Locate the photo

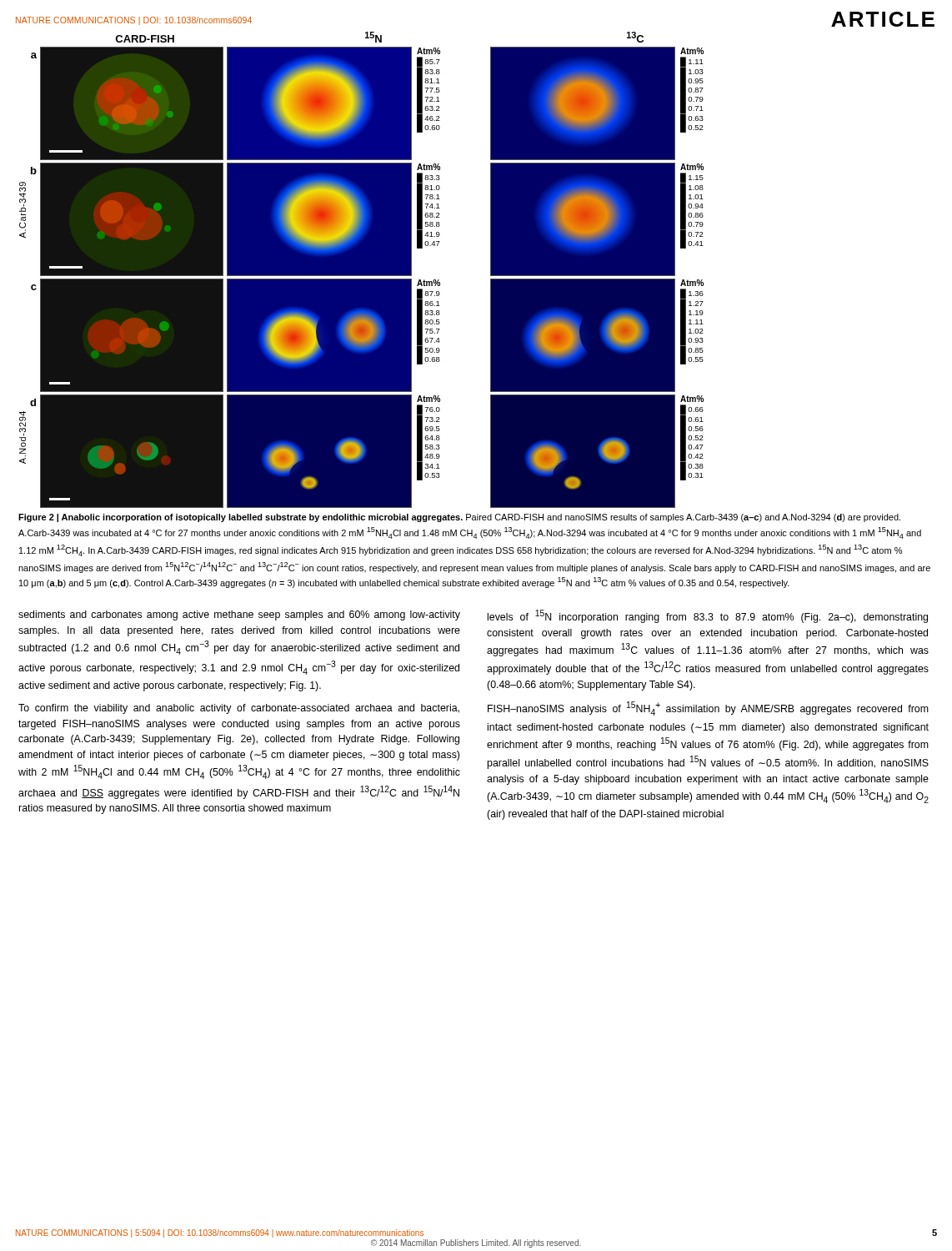coord(476,270)
